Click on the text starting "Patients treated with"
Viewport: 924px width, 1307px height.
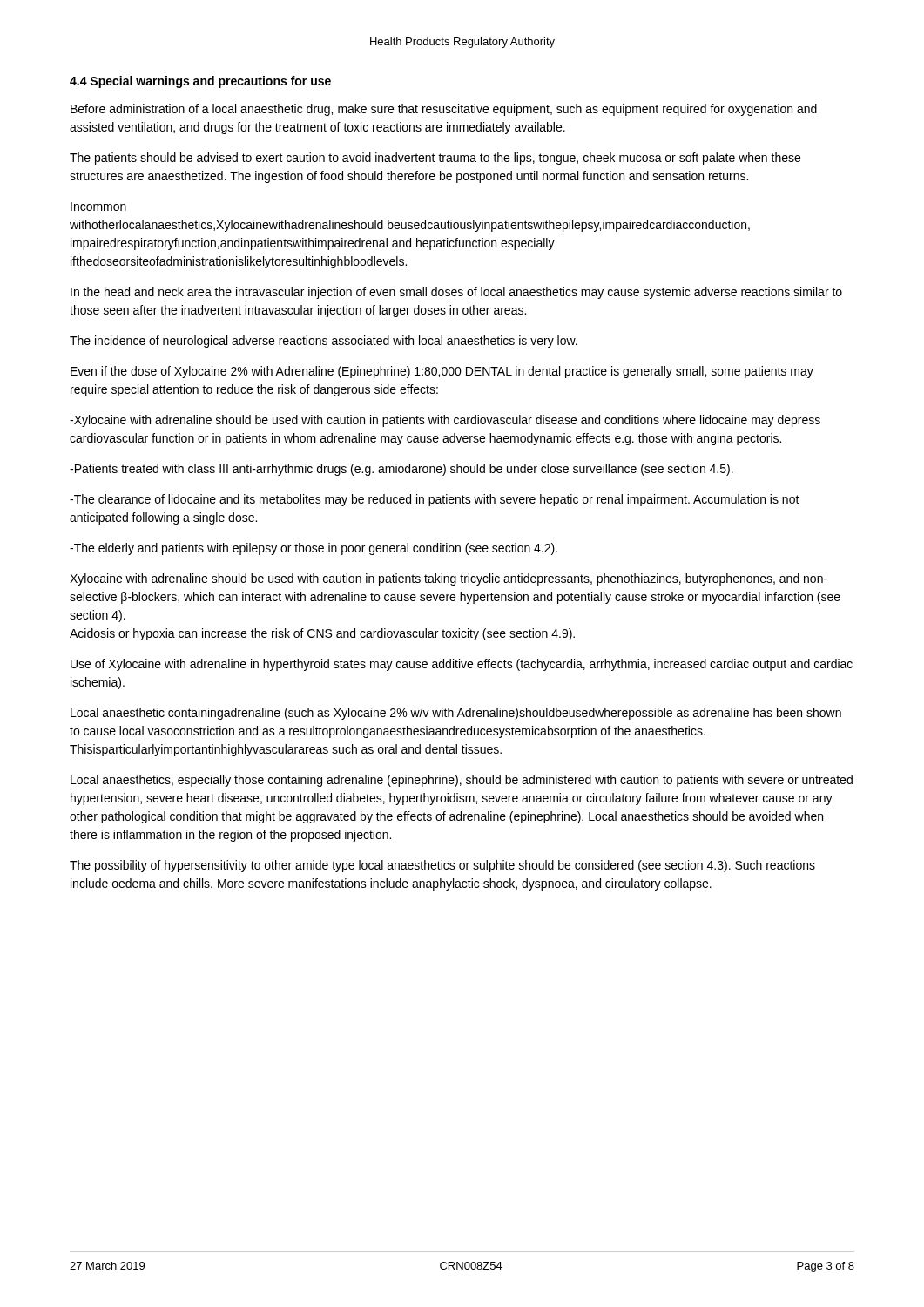[x=402, y=469]
